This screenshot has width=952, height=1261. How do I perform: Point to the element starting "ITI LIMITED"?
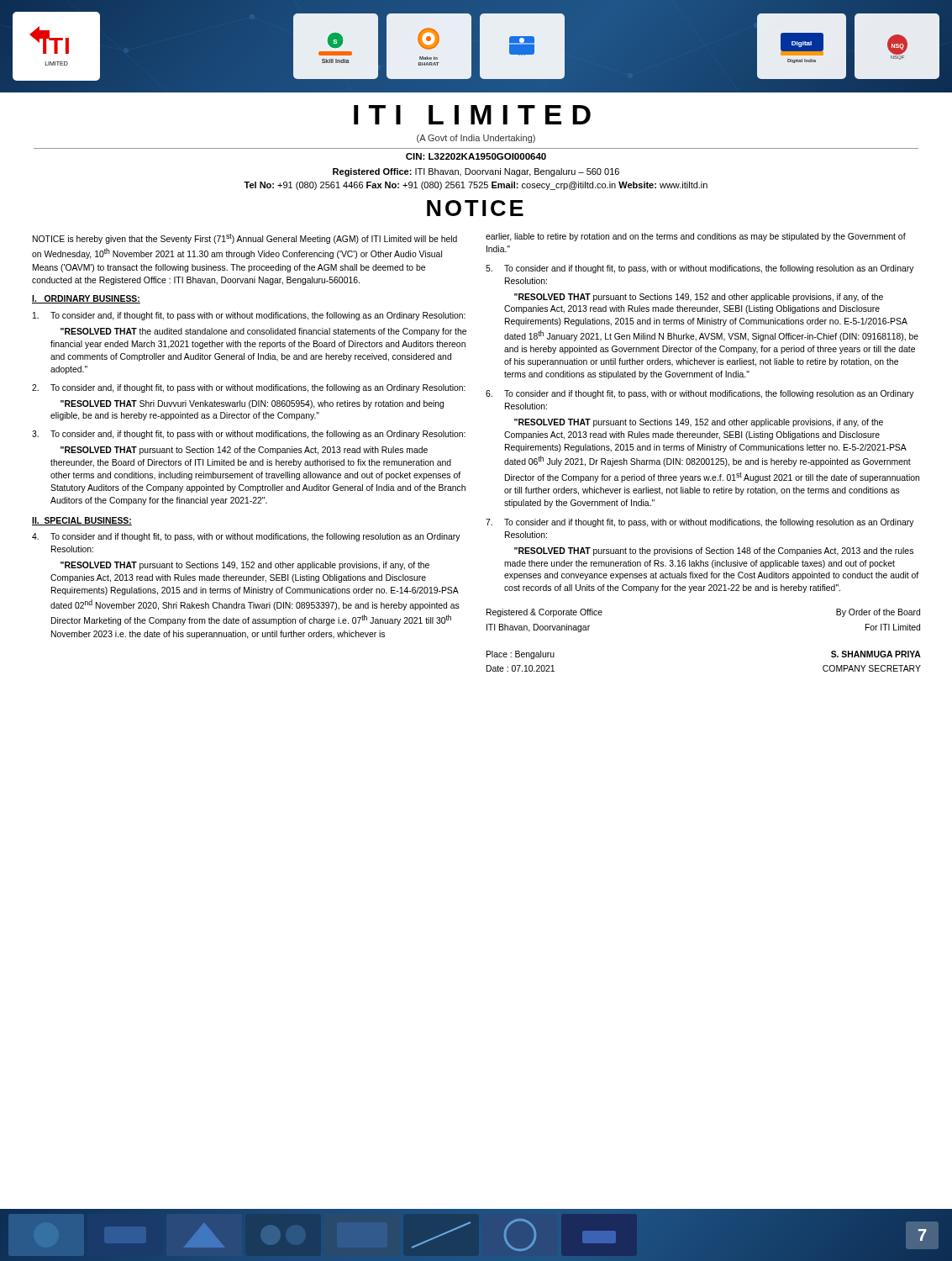click(x=476, y=115)
